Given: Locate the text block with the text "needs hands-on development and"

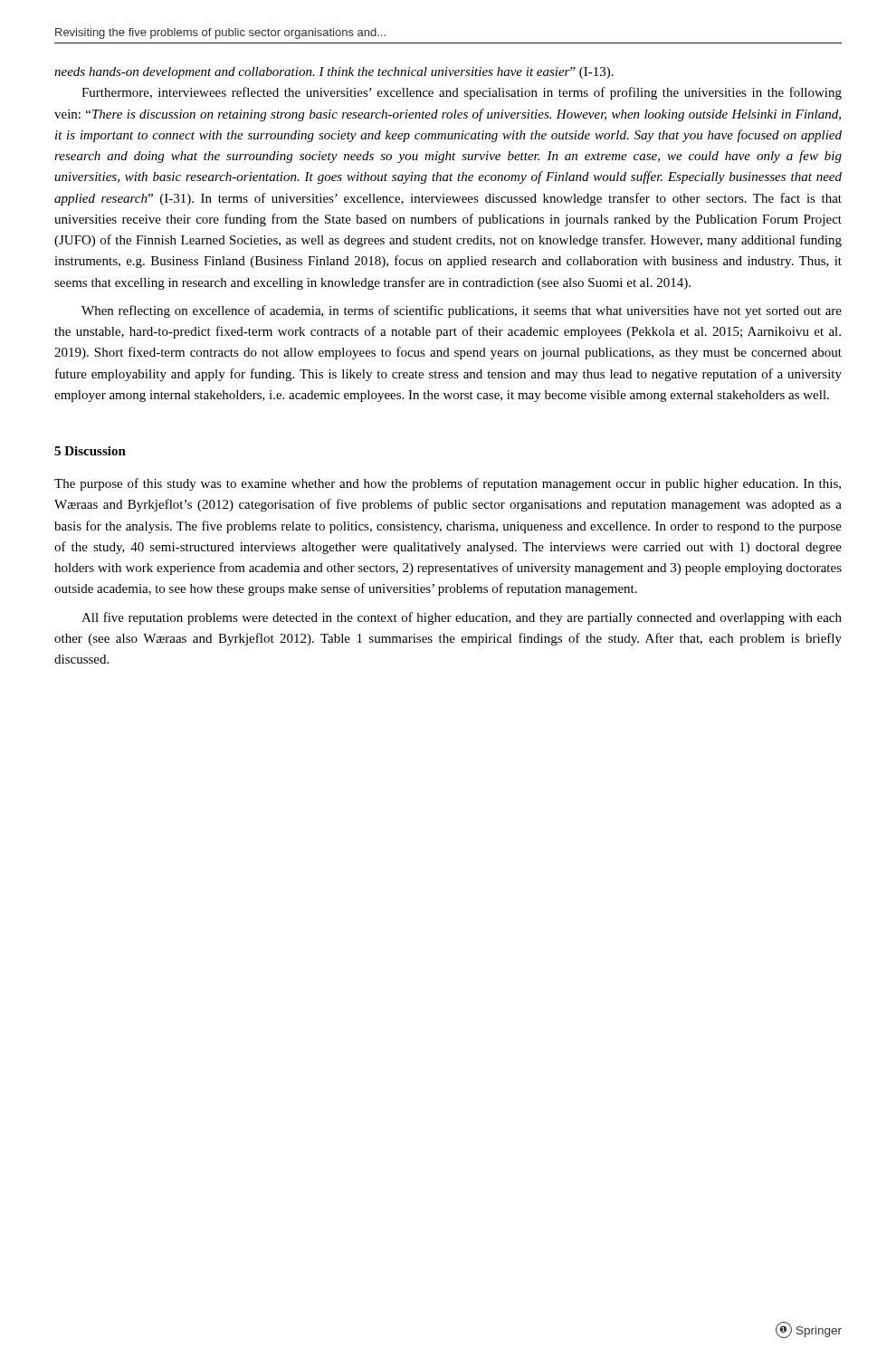Looking at the screenshot, I should (448, 72).
